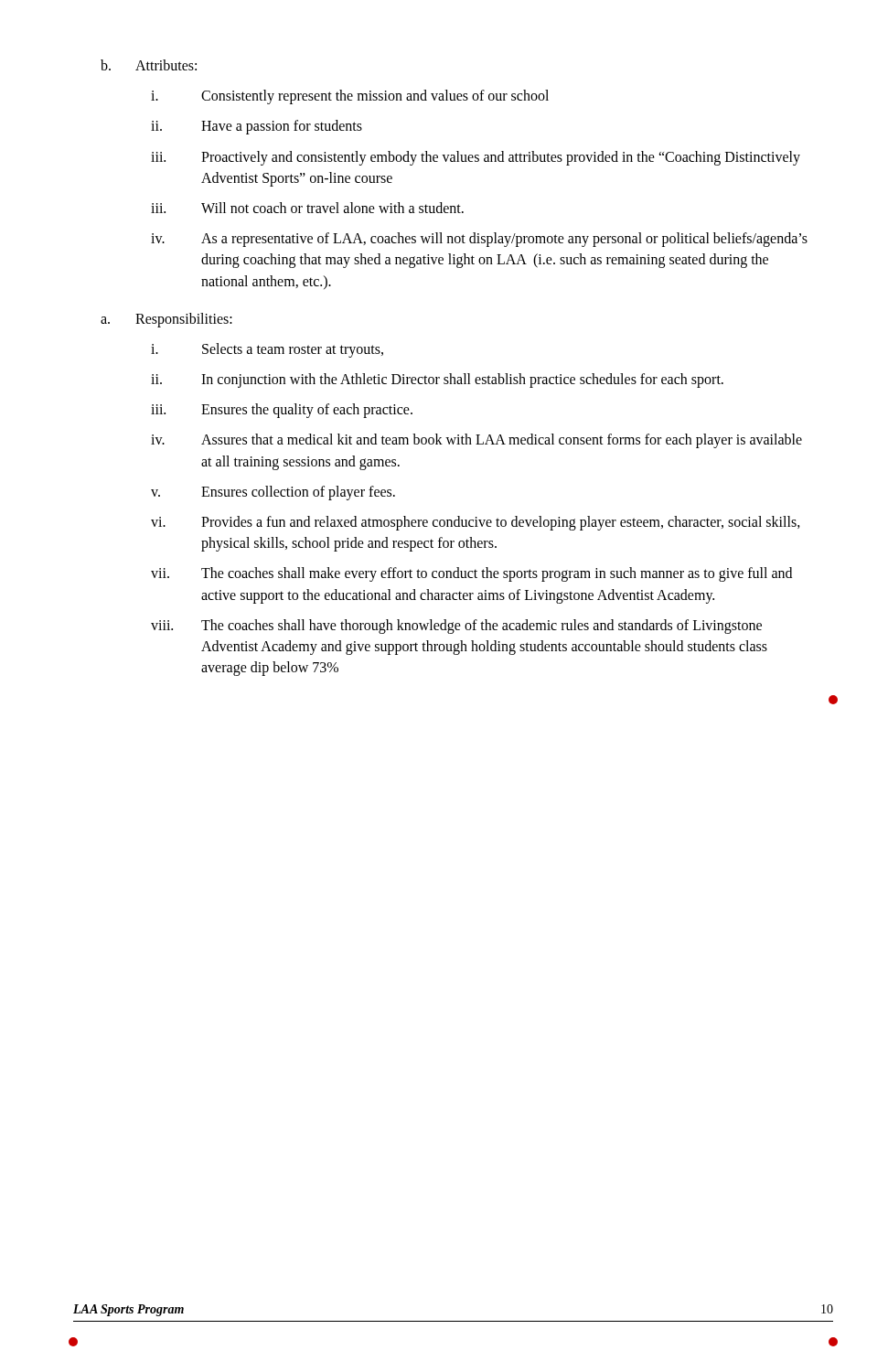The width and height of the screenshot is (888, 1372).
Task: Navigate to the element starting "b. Attributes:"
Action: click(149, 65)
